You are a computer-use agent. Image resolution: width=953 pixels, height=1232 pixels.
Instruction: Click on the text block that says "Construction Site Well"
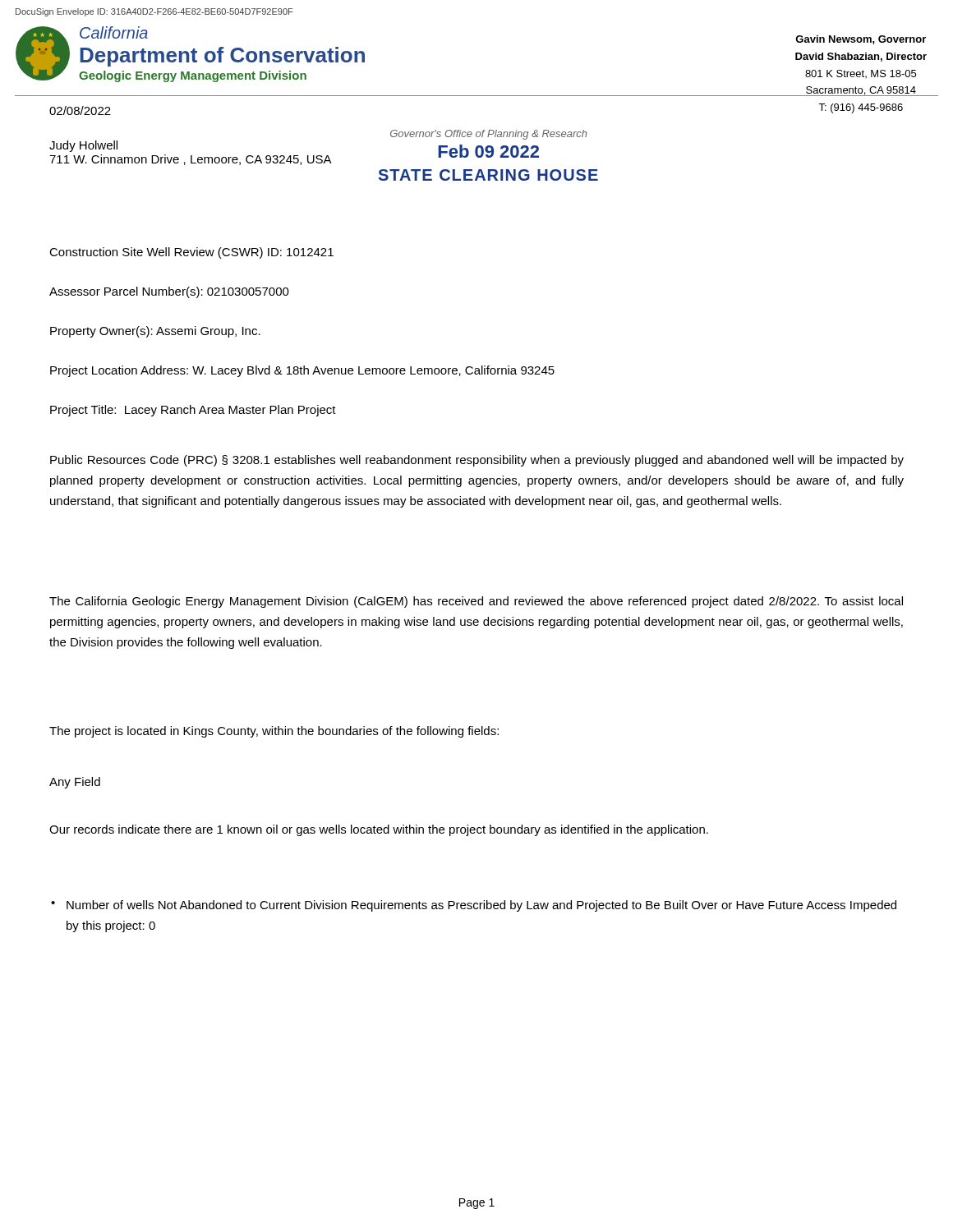(x=192, y=252)
